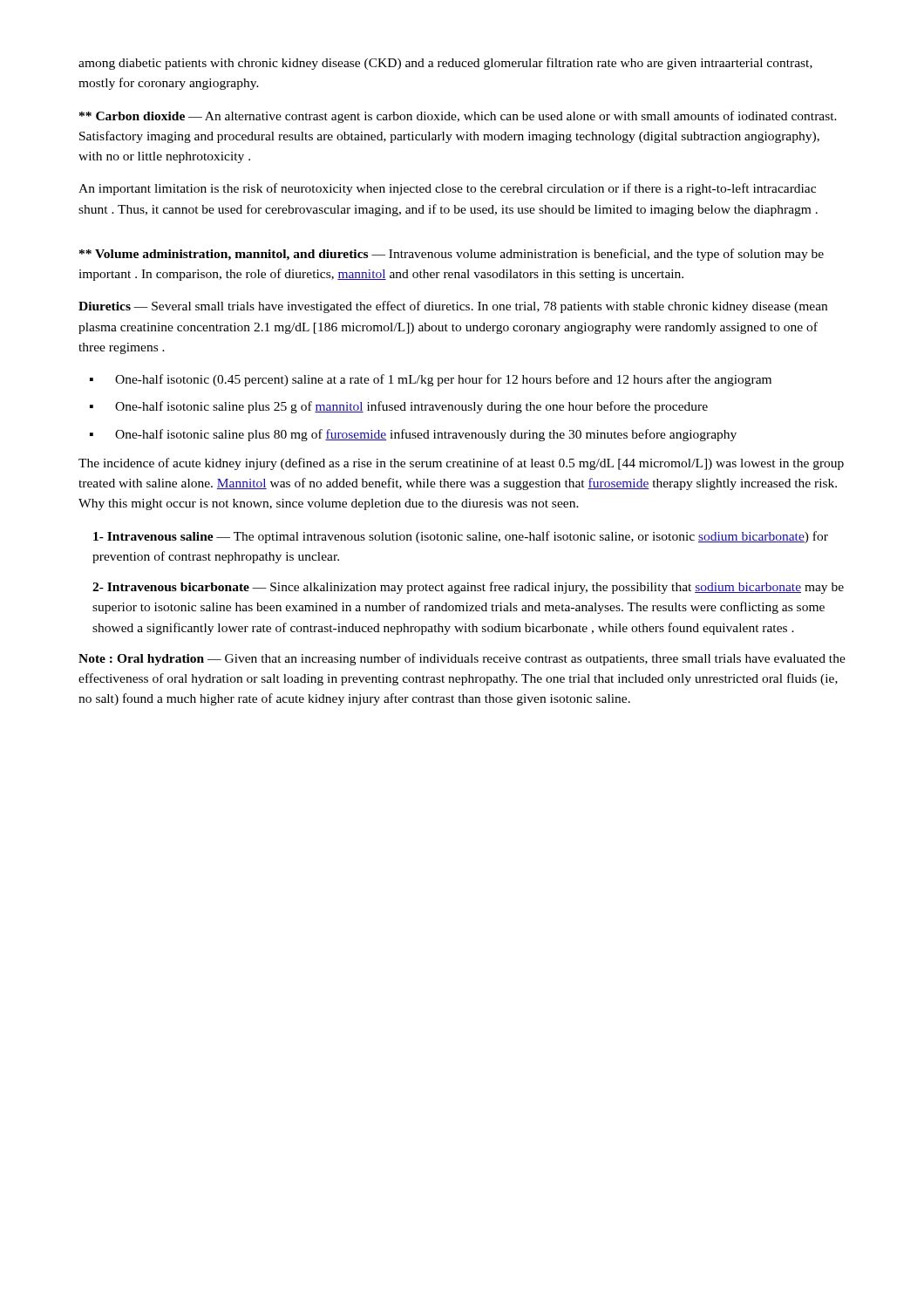Find the block on this page that starts "Note : Oral hydration — Given that"
Screen dimensions: 1308x924
click(x=462, y=678)
